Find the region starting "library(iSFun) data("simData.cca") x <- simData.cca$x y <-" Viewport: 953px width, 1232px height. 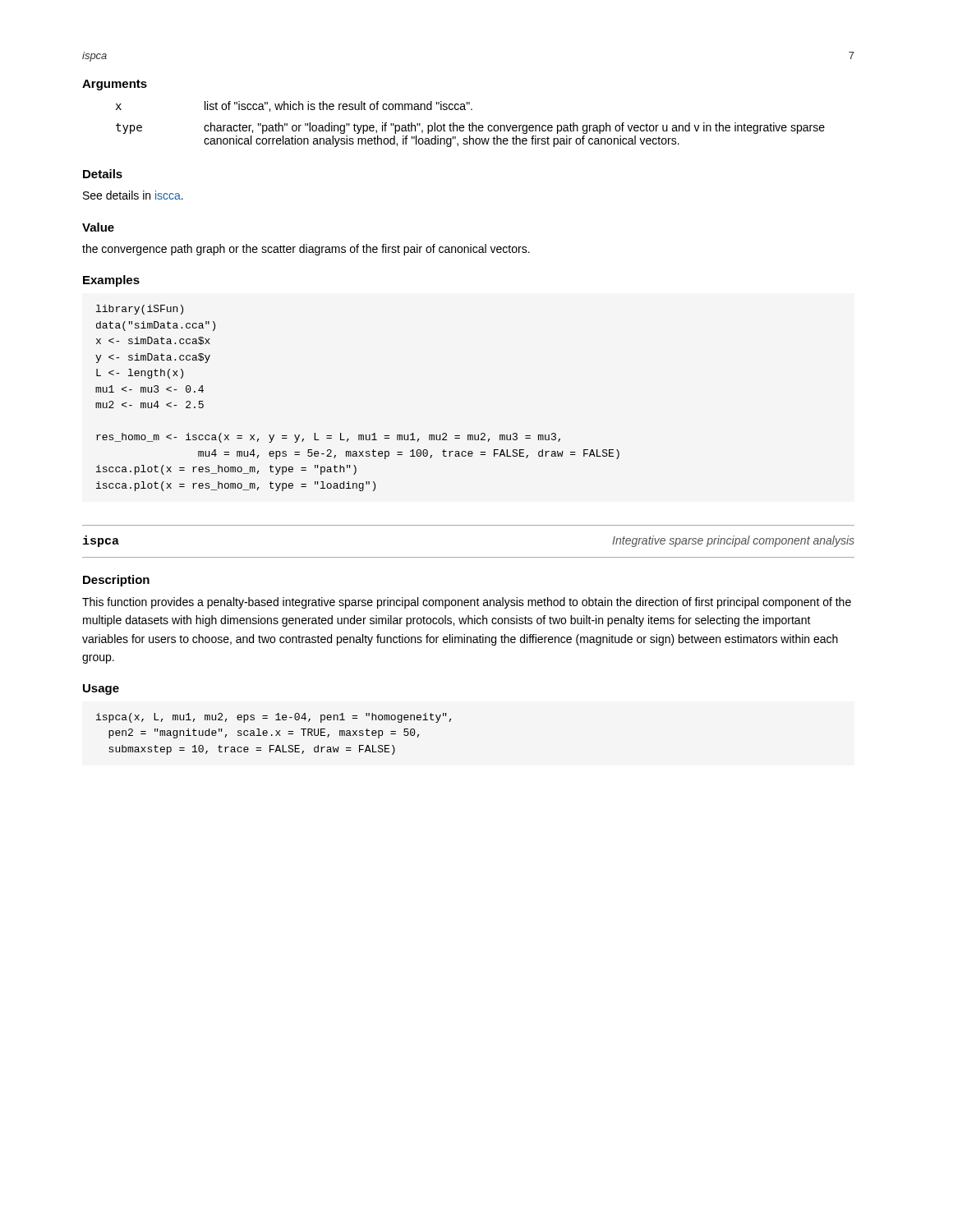pyautogui.click(x=140, y=310)
